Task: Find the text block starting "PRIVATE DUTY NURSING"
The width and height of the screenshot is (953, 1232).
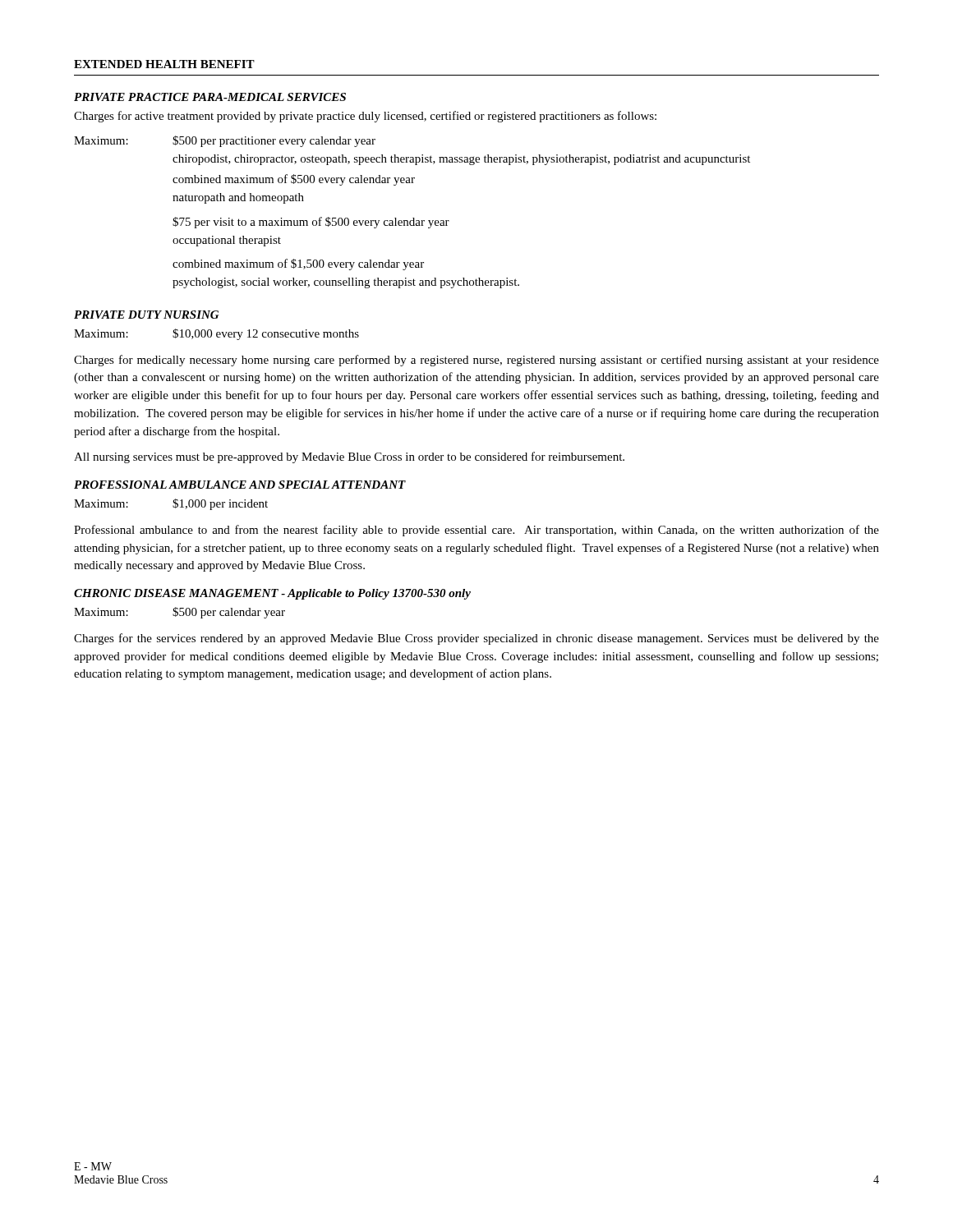Action: click(x=146, y=315)
